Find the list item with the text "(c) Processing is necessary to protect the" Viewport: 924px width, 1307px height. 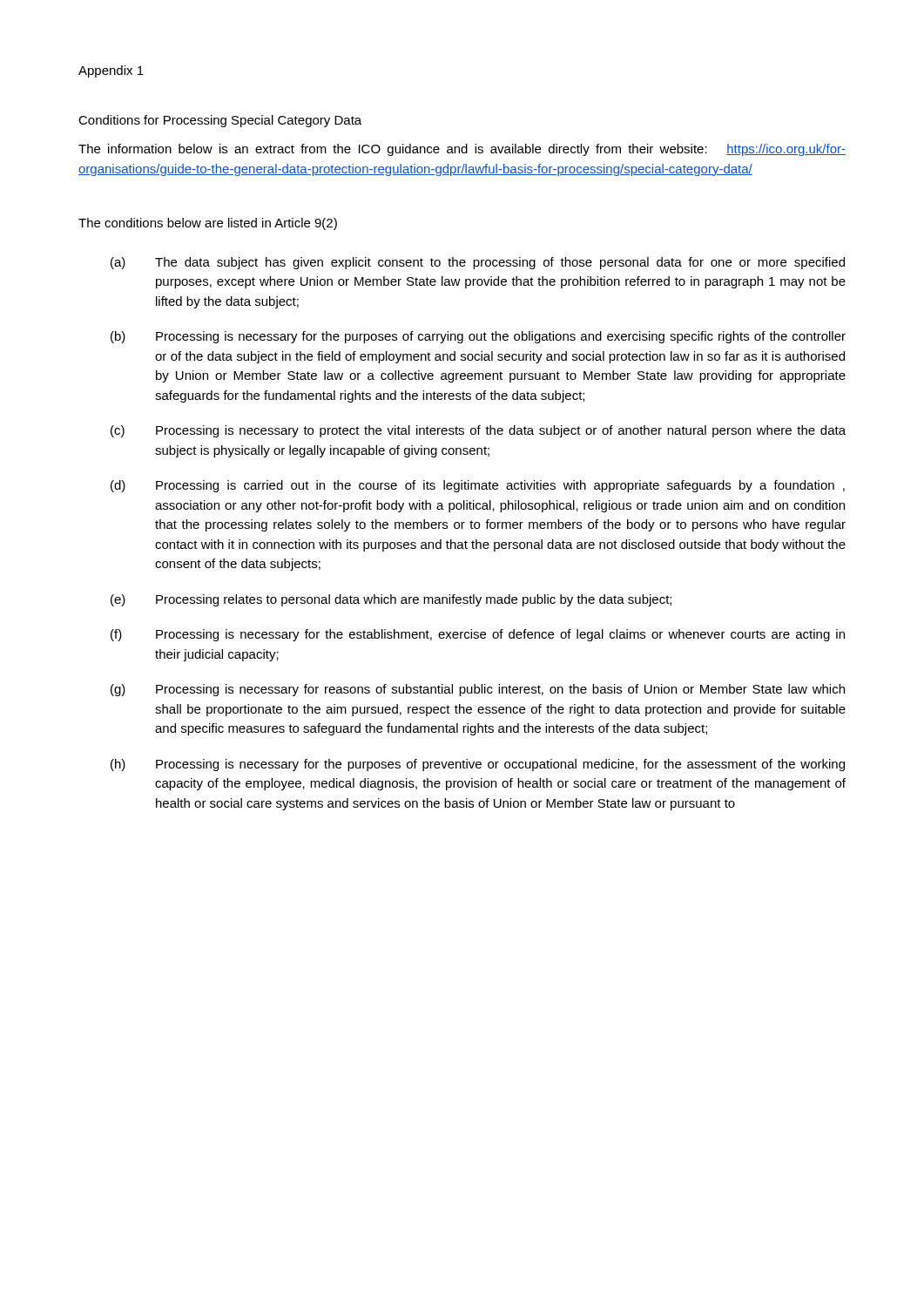click(462, 440)
